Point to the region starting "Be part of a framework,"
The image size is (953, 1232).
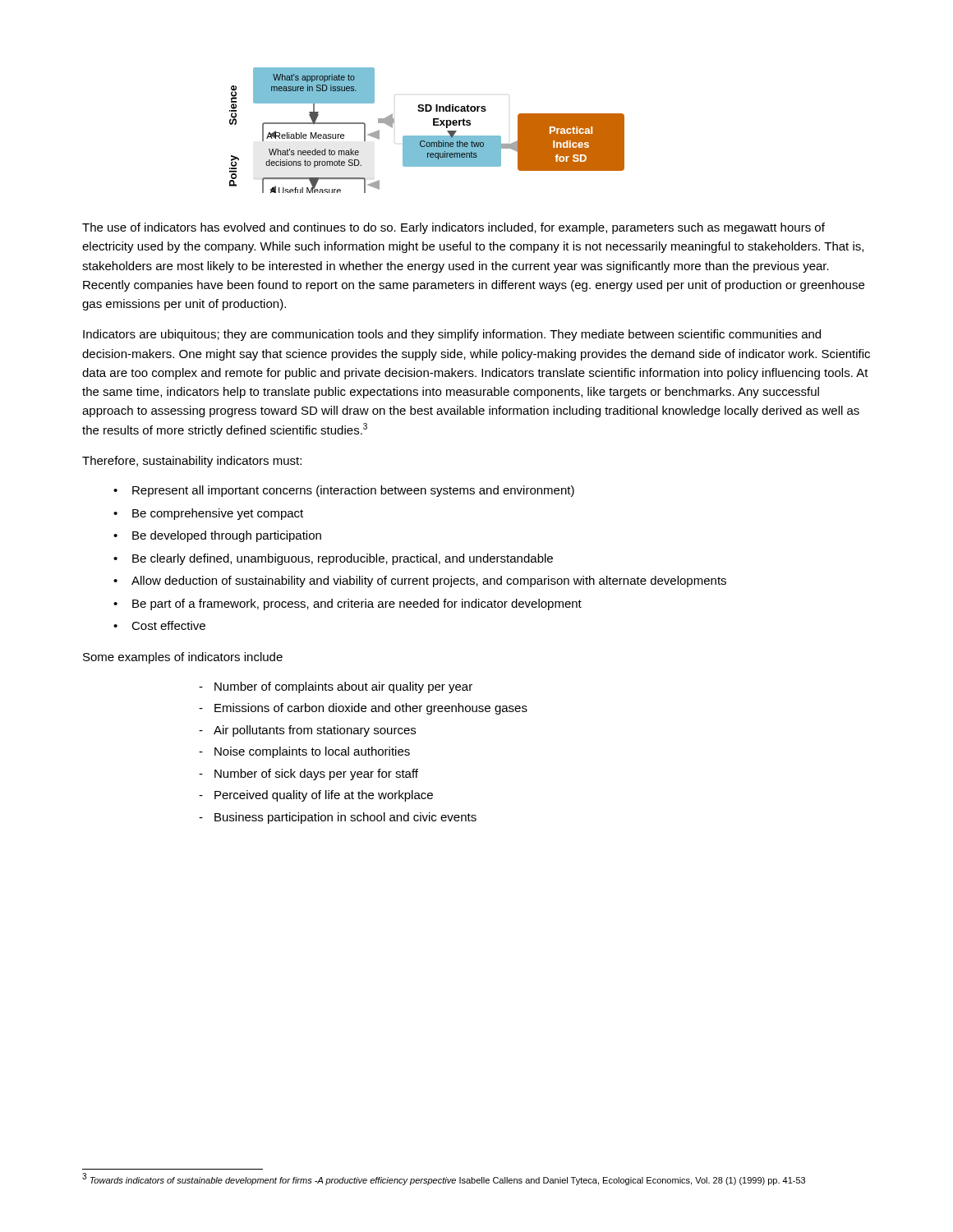356,603
